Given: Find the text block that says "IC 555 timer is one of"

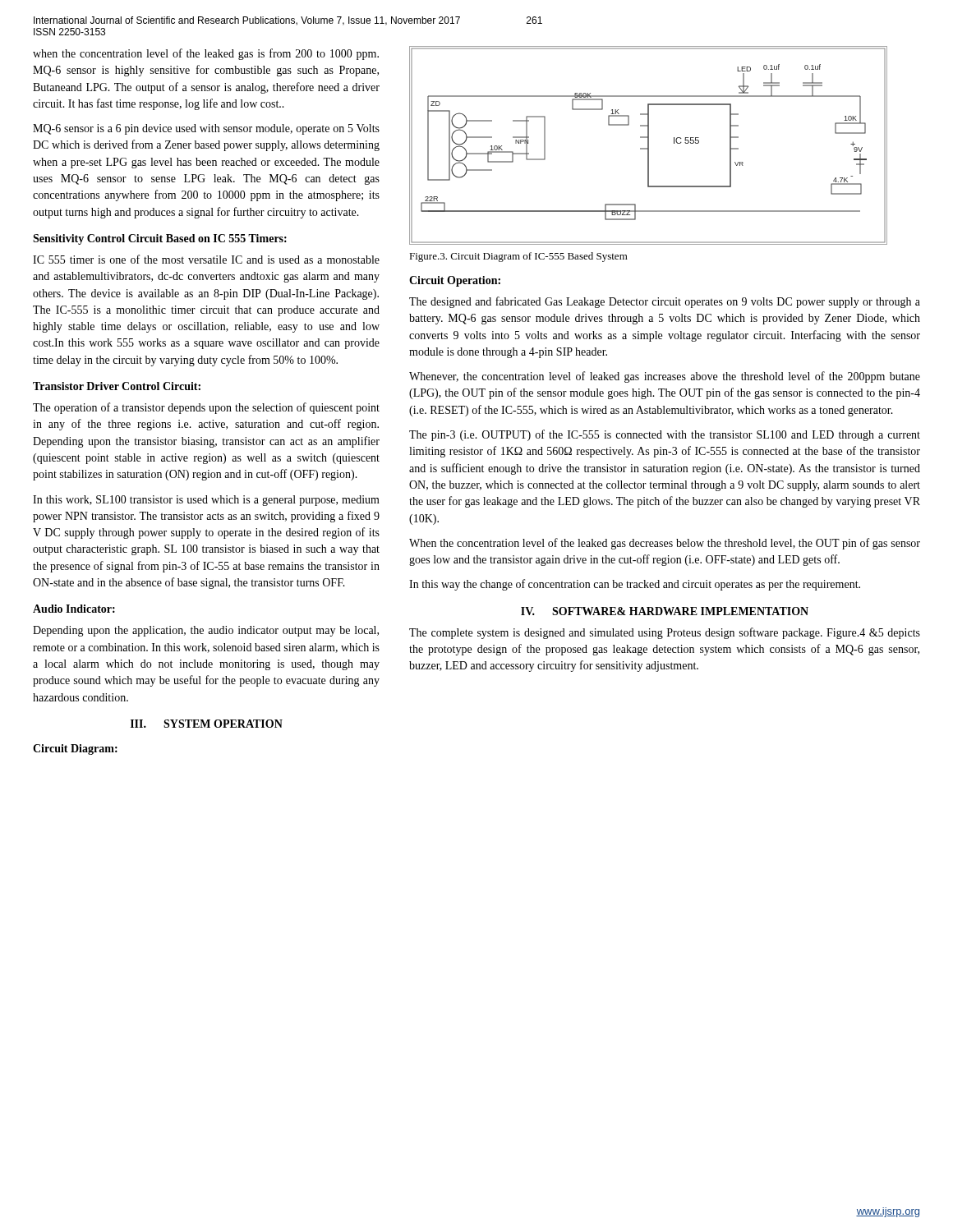Looking at the screenshot, I should click(x=206, y=310).
